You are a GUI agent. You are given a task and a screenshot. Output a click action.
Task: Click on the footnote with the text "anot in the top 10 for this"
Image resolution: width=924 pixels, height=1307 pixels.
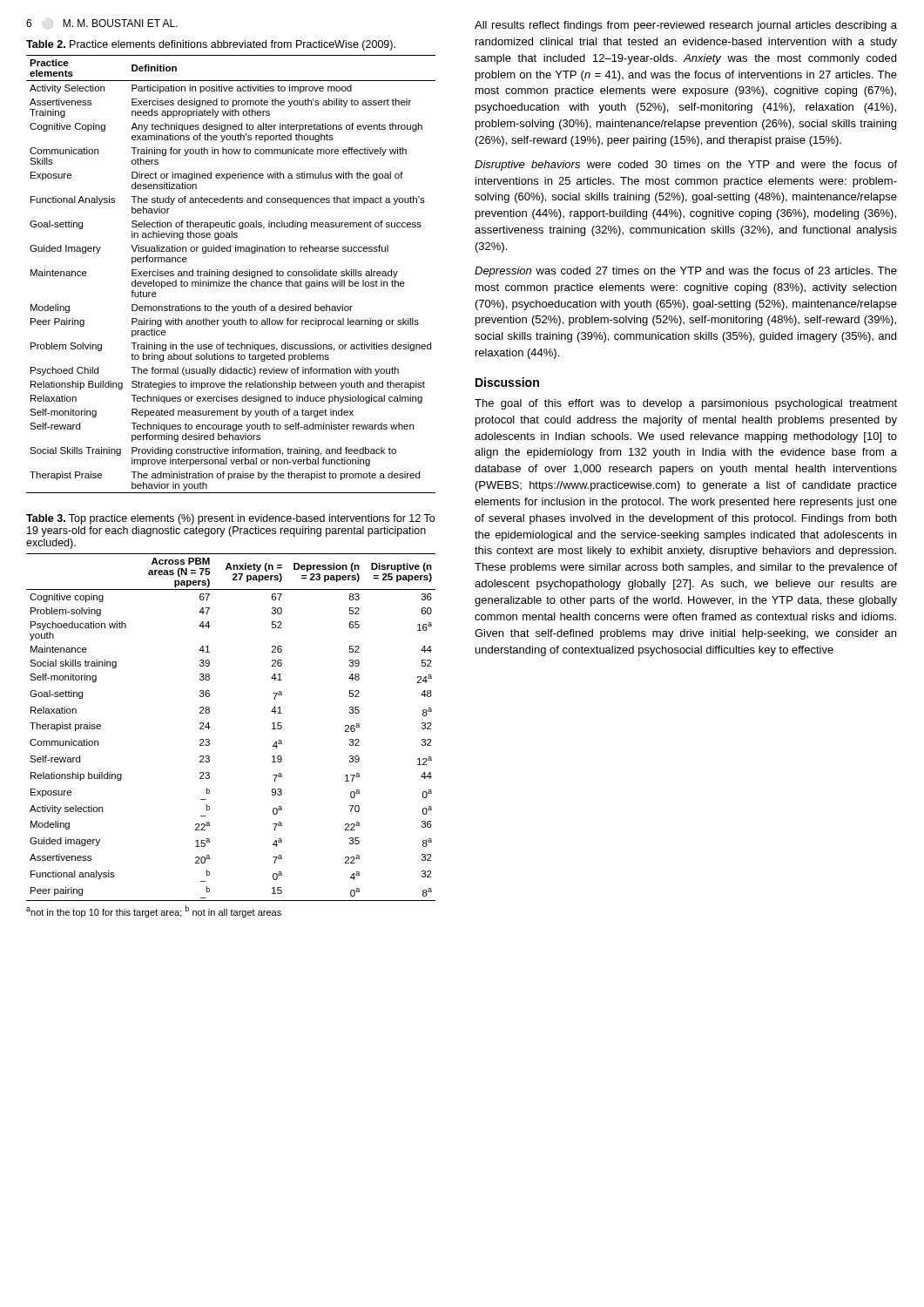point(154,910)
